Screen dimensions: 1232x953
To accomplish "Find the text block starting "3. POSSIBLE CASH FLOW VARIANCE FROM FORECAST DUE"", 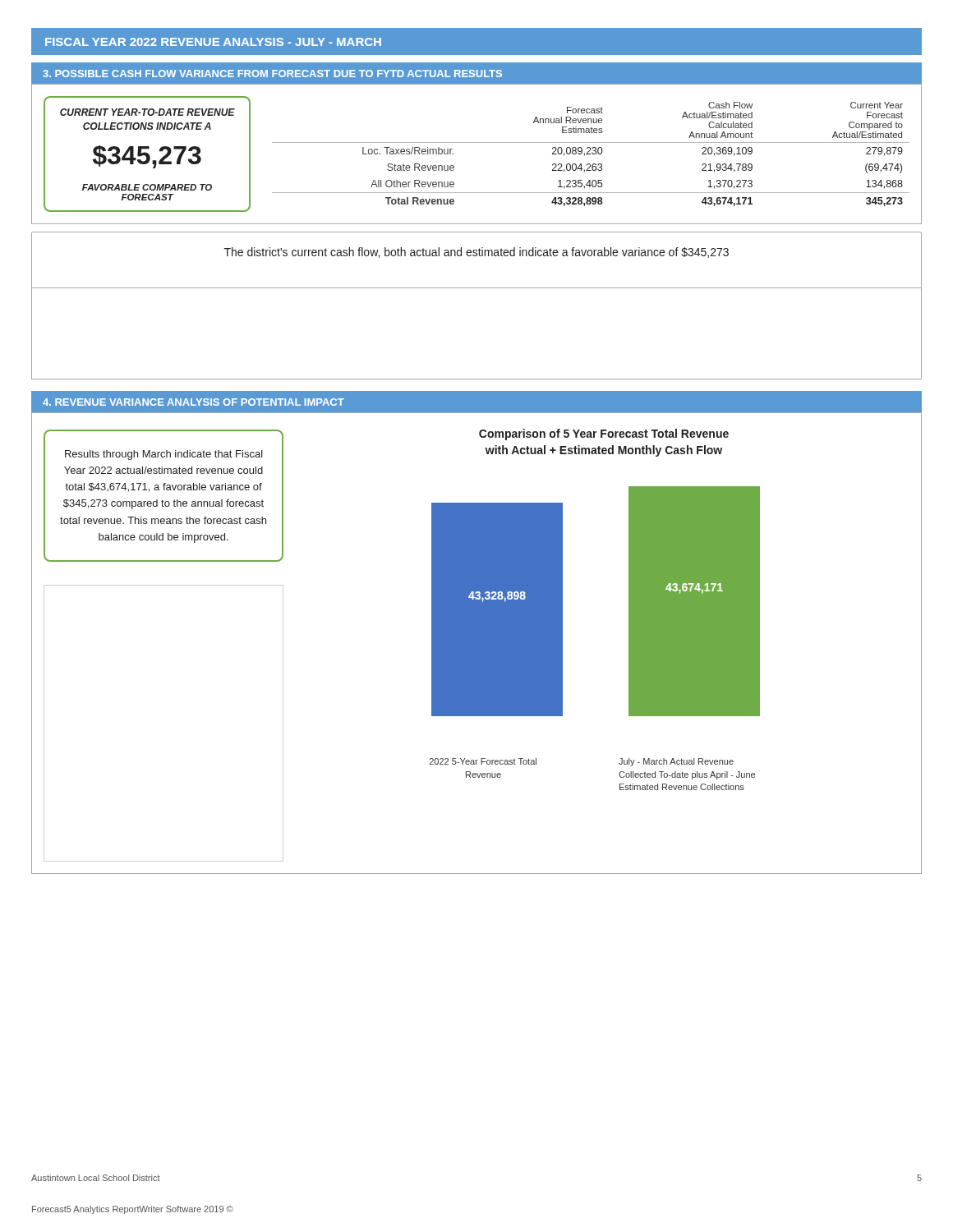I will [x=476, y=74].
